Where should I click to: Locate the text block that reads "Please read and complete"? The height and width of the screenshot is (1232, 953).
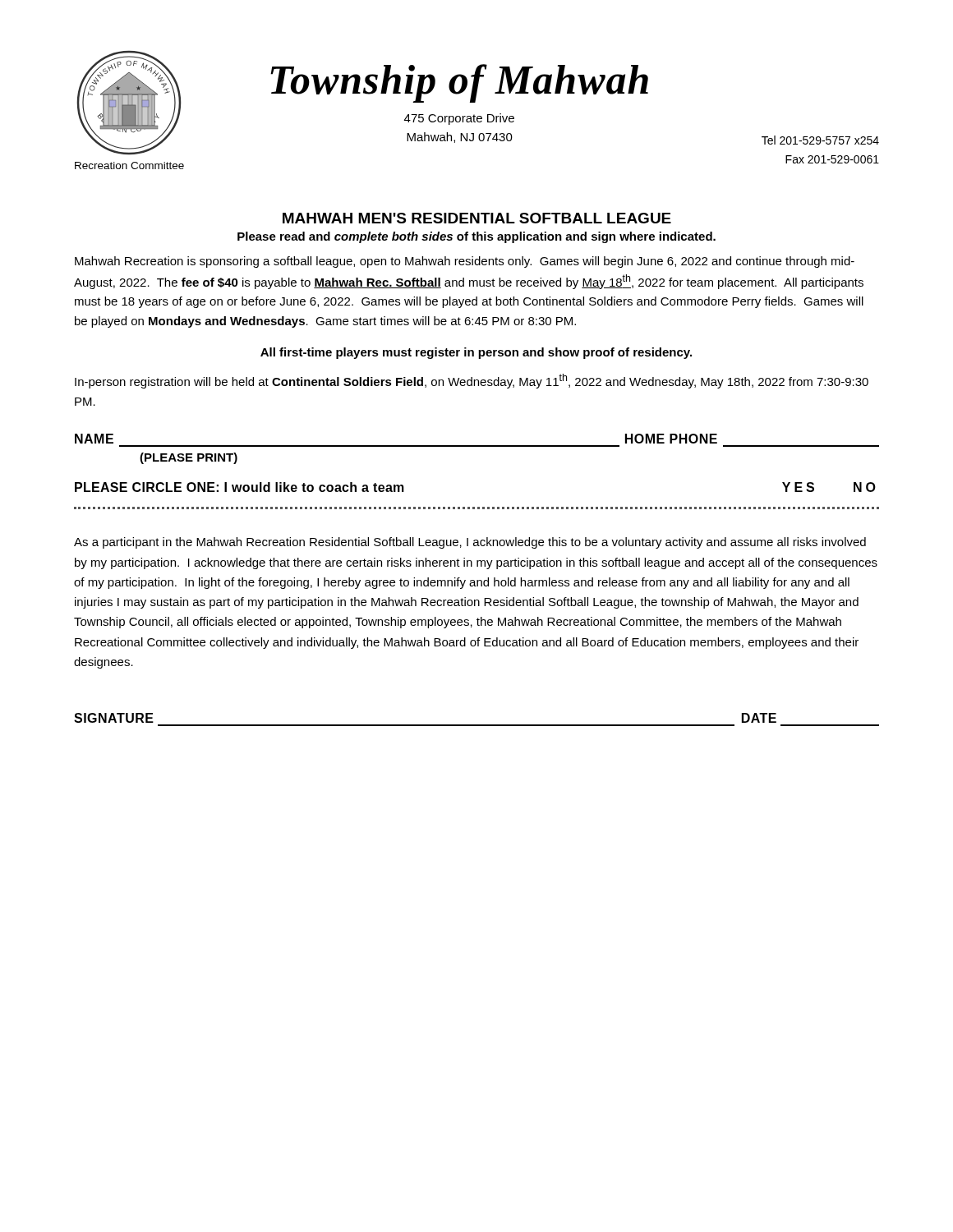pos(476,236)
